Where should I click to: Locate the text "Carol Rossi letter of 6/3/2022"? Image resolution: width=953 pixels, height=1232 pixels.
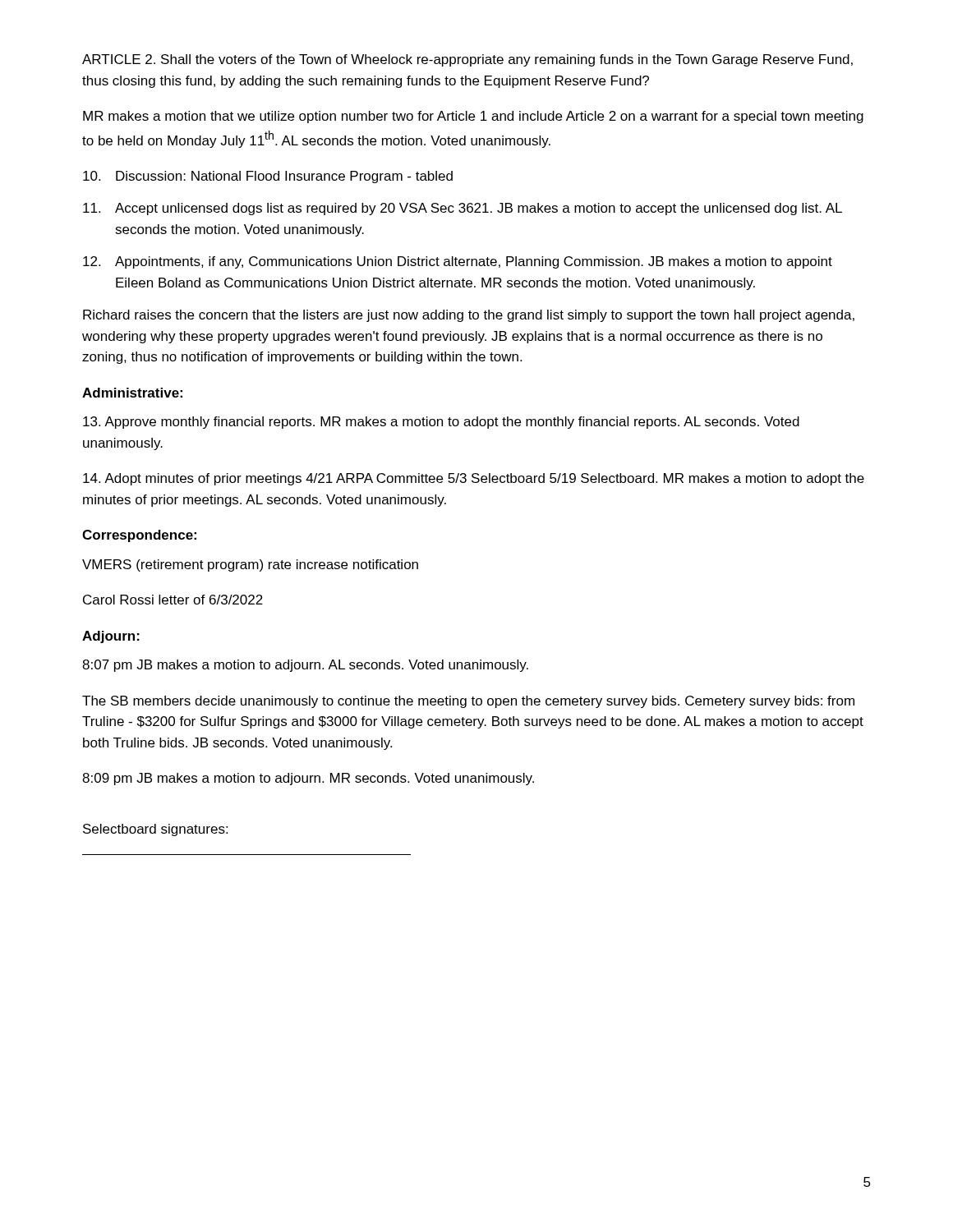[x=173, y=600]
